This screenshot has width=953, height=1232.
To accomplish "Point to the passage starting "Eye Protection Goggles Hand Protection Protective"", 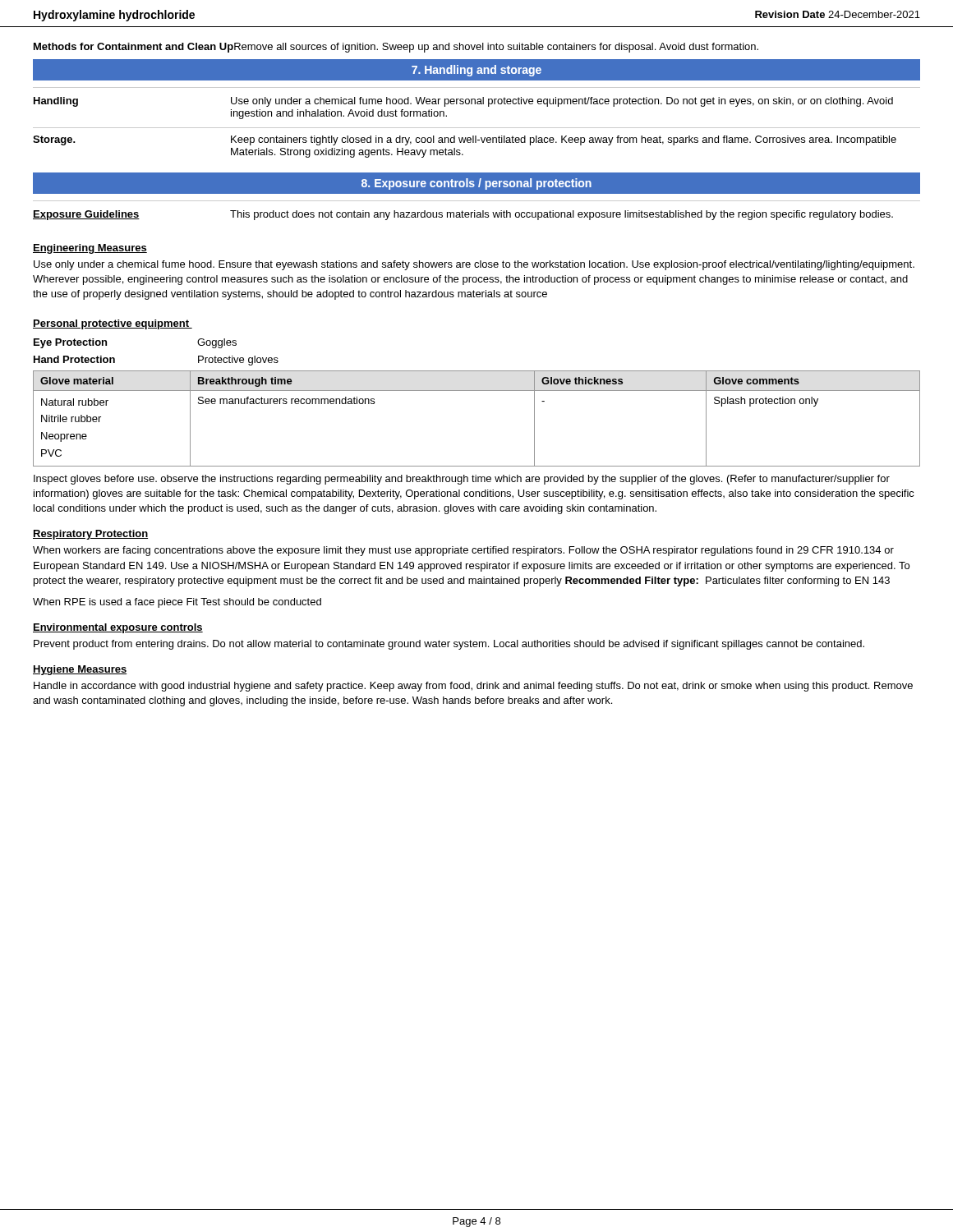I will pos(78,343).
